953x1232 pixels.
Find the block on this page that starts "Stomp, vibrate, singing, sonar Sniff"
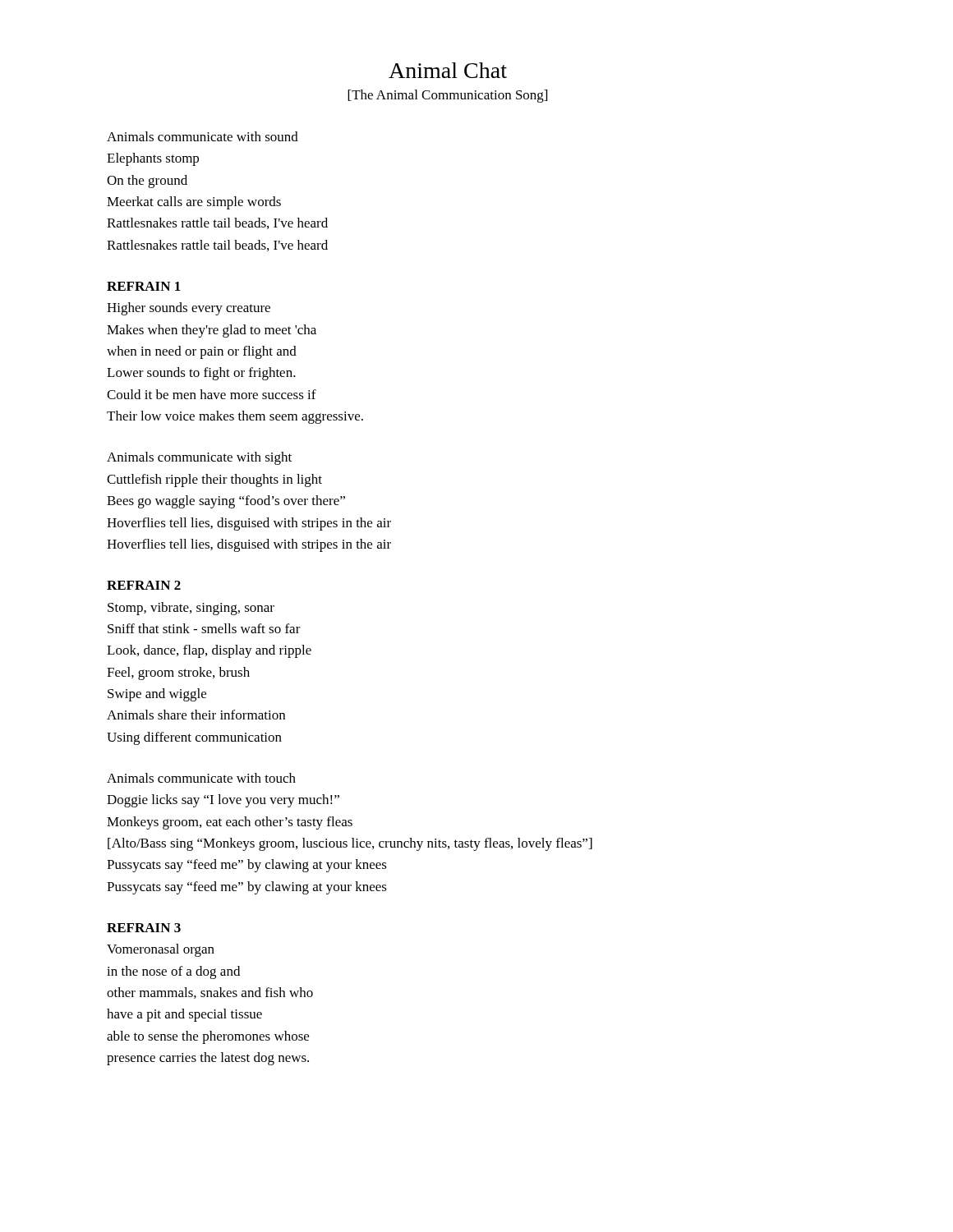[191, 609]
